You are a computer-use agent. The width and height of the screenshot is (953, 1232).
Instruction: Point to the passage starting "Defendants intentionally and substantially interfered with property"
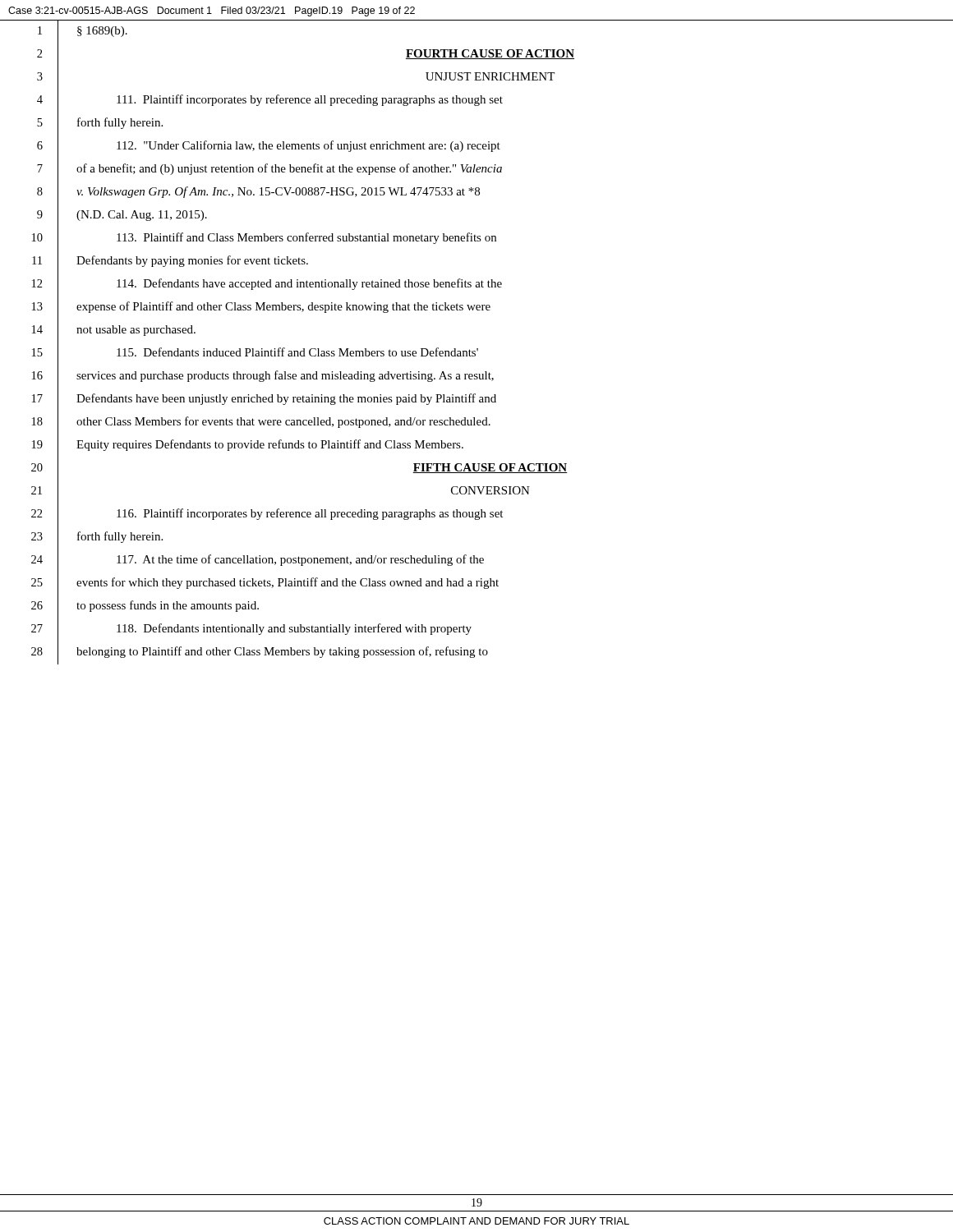294,628
